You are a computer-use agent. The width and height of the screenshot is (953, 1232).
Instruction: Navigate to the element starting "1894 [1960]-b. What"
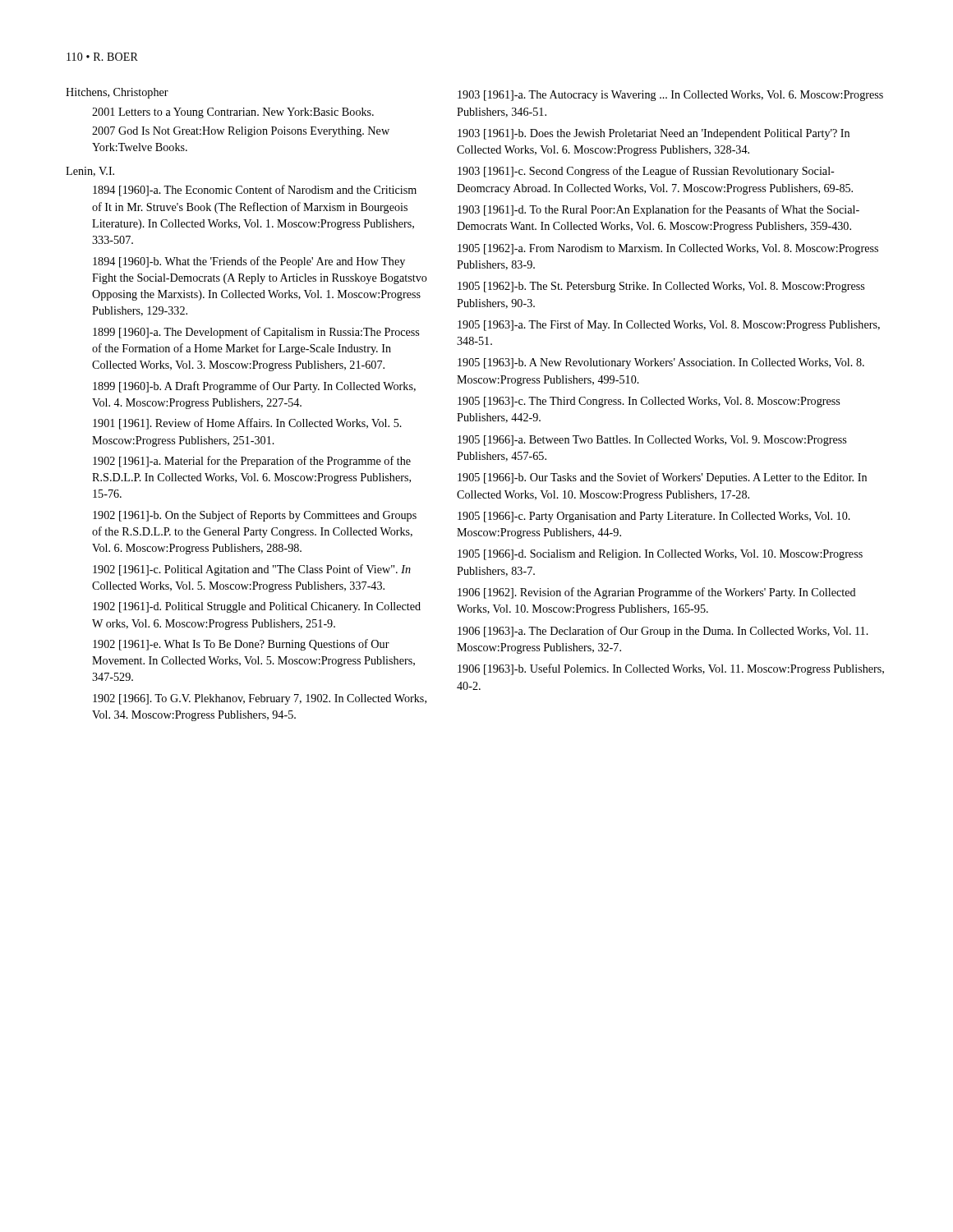260,286
